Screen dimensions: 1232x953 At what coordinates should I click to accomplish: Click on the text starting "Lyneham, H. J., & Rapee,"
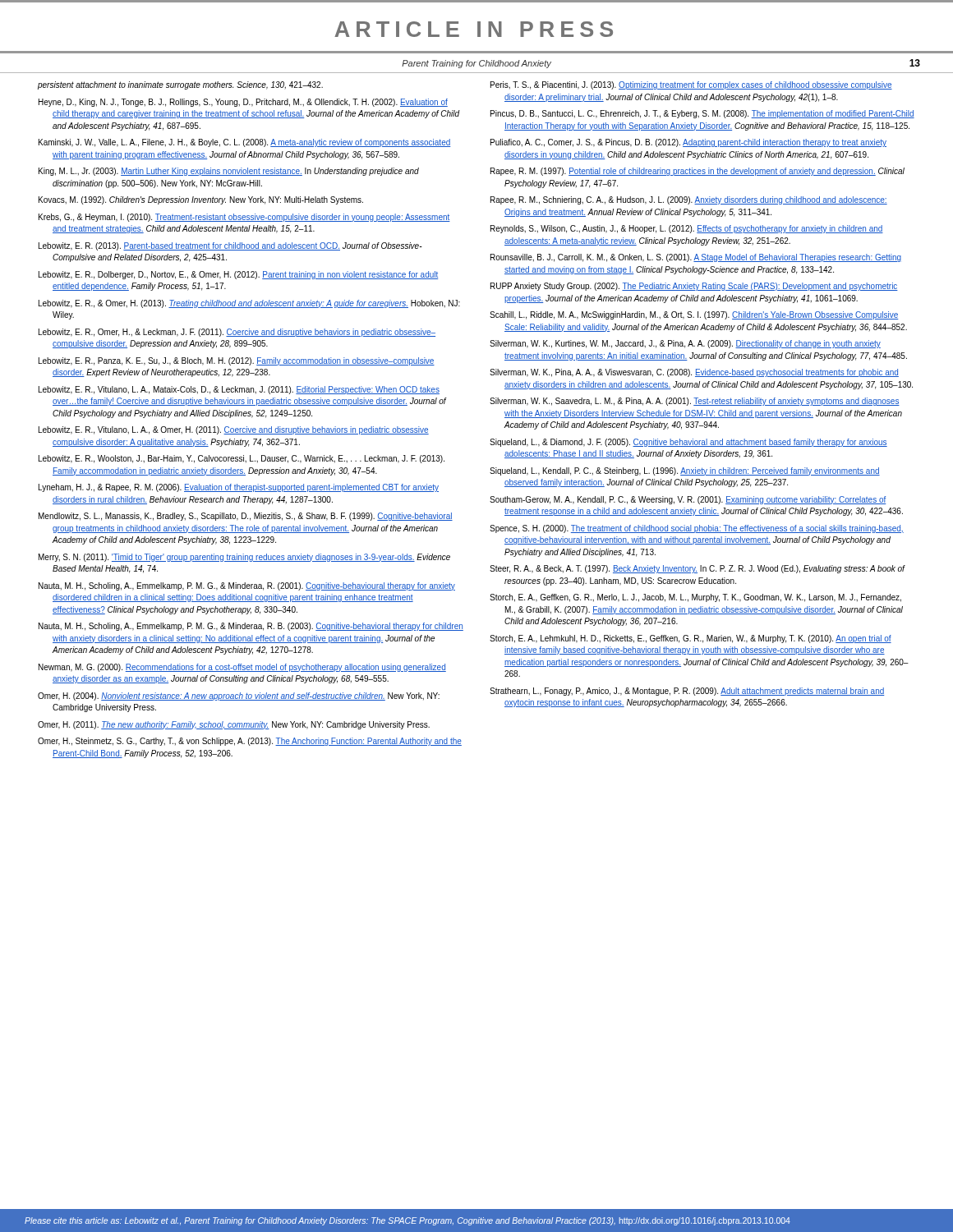pos(238,493)
